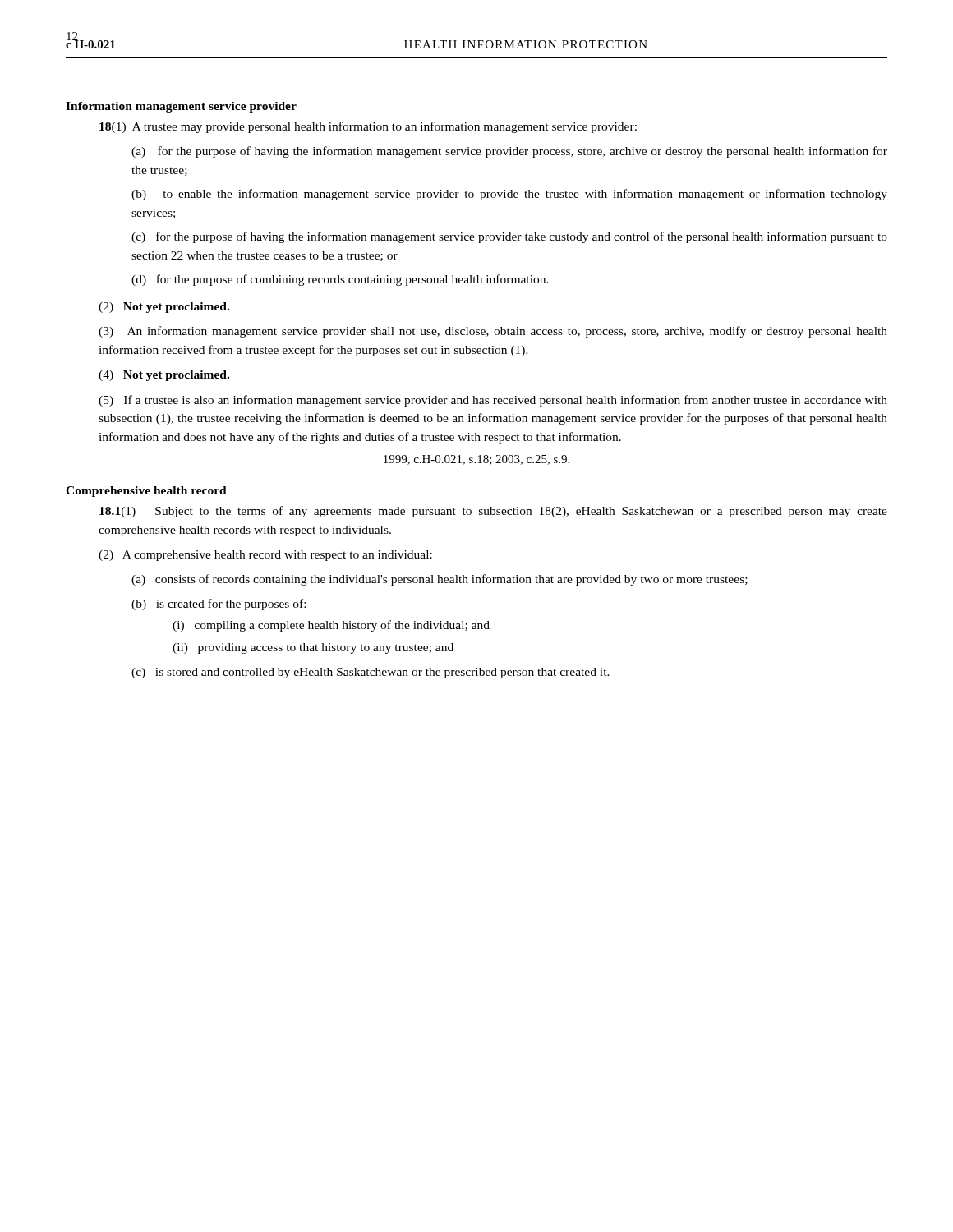953x1232 pixels.
Task: Navigate to the element starting "(a) consists of records containing the individual's"
Action: coord(440,579)
